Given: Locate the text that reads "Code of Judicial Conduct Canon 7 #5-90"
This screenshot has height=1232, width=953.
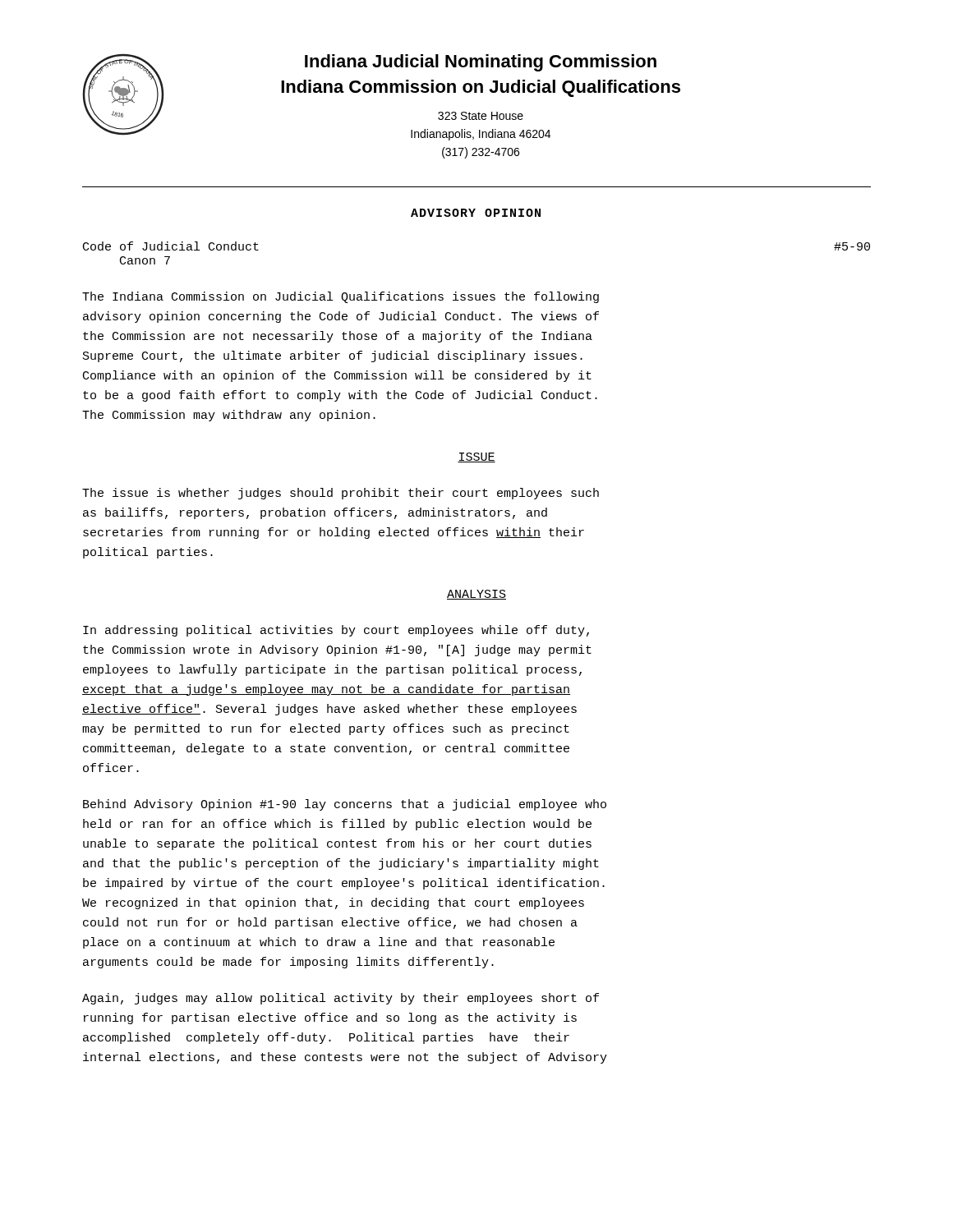Looking at the screenshot, I should point(167,246).
